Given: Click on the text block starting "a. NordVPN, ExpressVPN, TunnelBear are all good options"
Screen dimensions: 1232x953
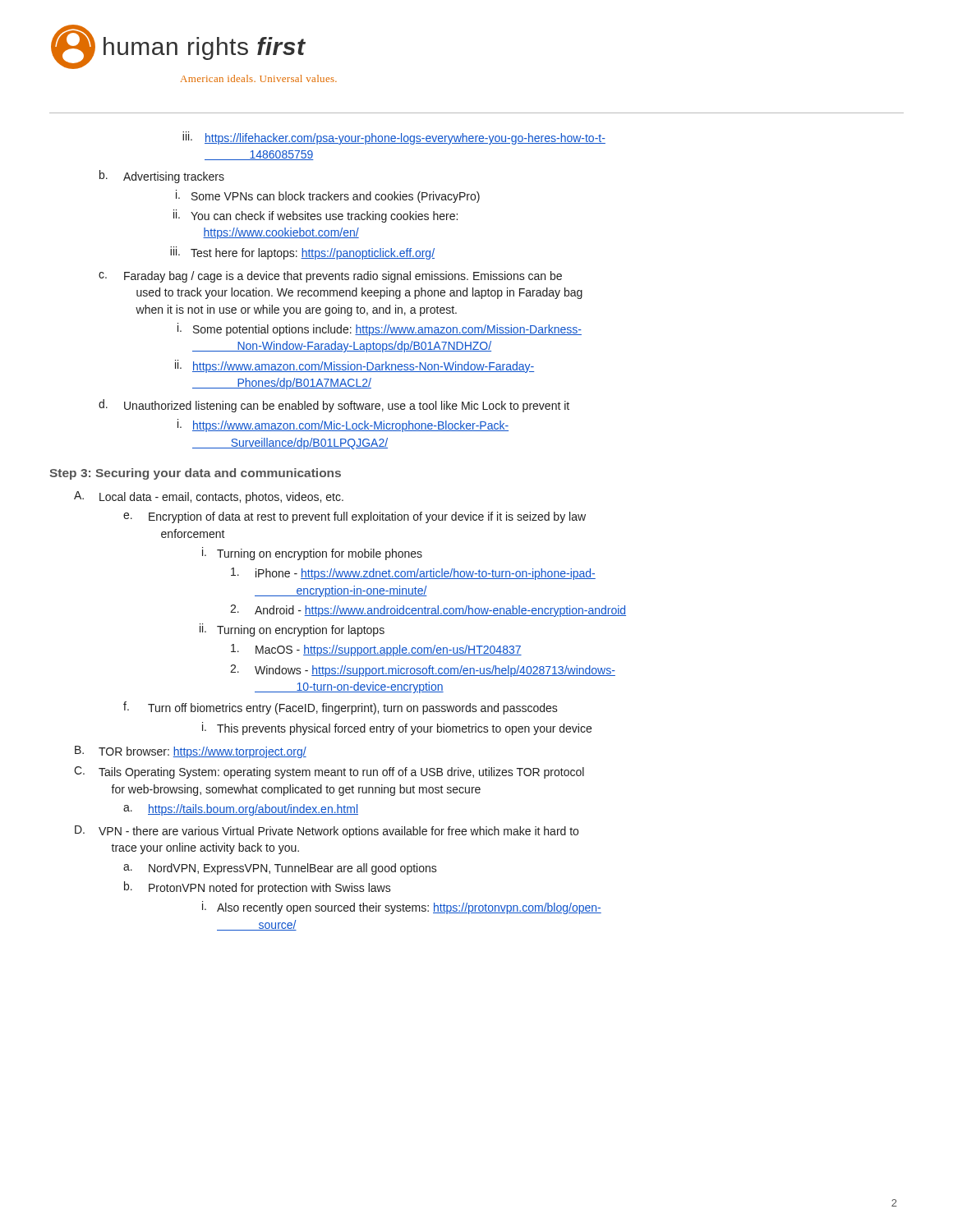Looking at the screenshot, I should pos(280,868).
